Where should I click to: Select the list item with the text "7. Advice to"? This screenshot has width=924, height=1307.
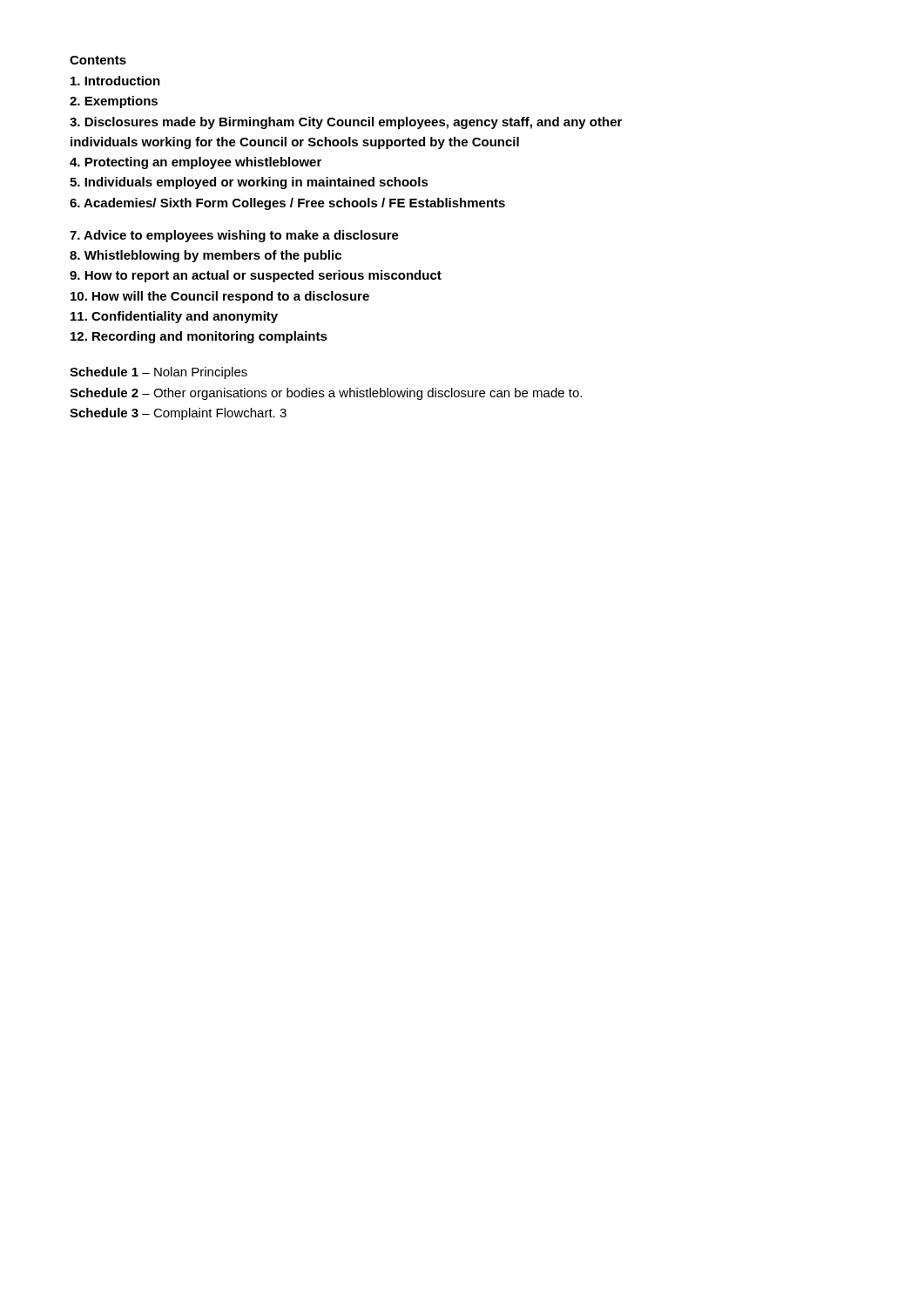point(234,235)
